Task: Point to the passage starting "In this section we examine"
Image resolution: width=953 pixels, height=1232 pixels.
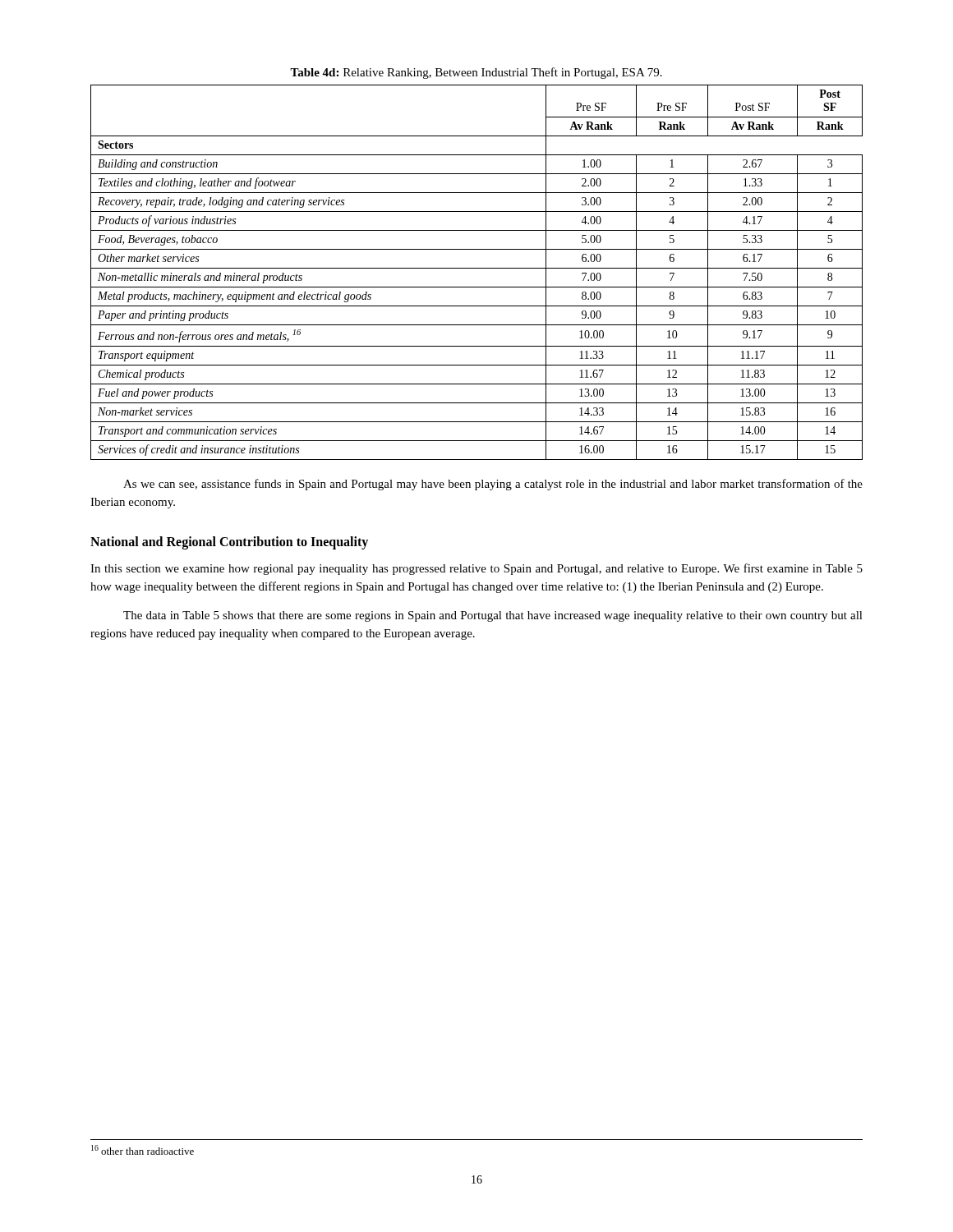Action: 476,577
